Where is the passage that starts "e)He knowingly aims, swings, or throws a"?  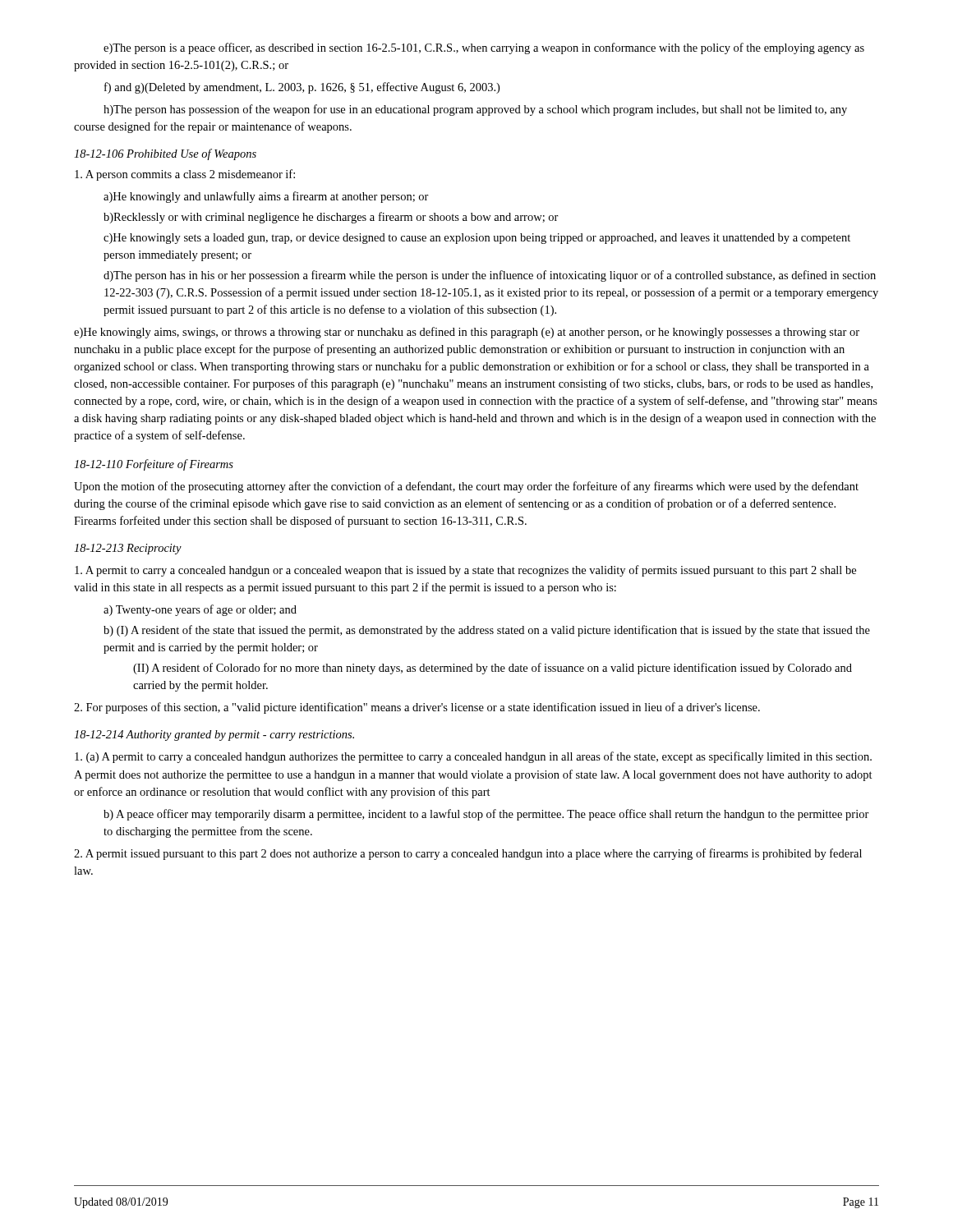(476, 384)
